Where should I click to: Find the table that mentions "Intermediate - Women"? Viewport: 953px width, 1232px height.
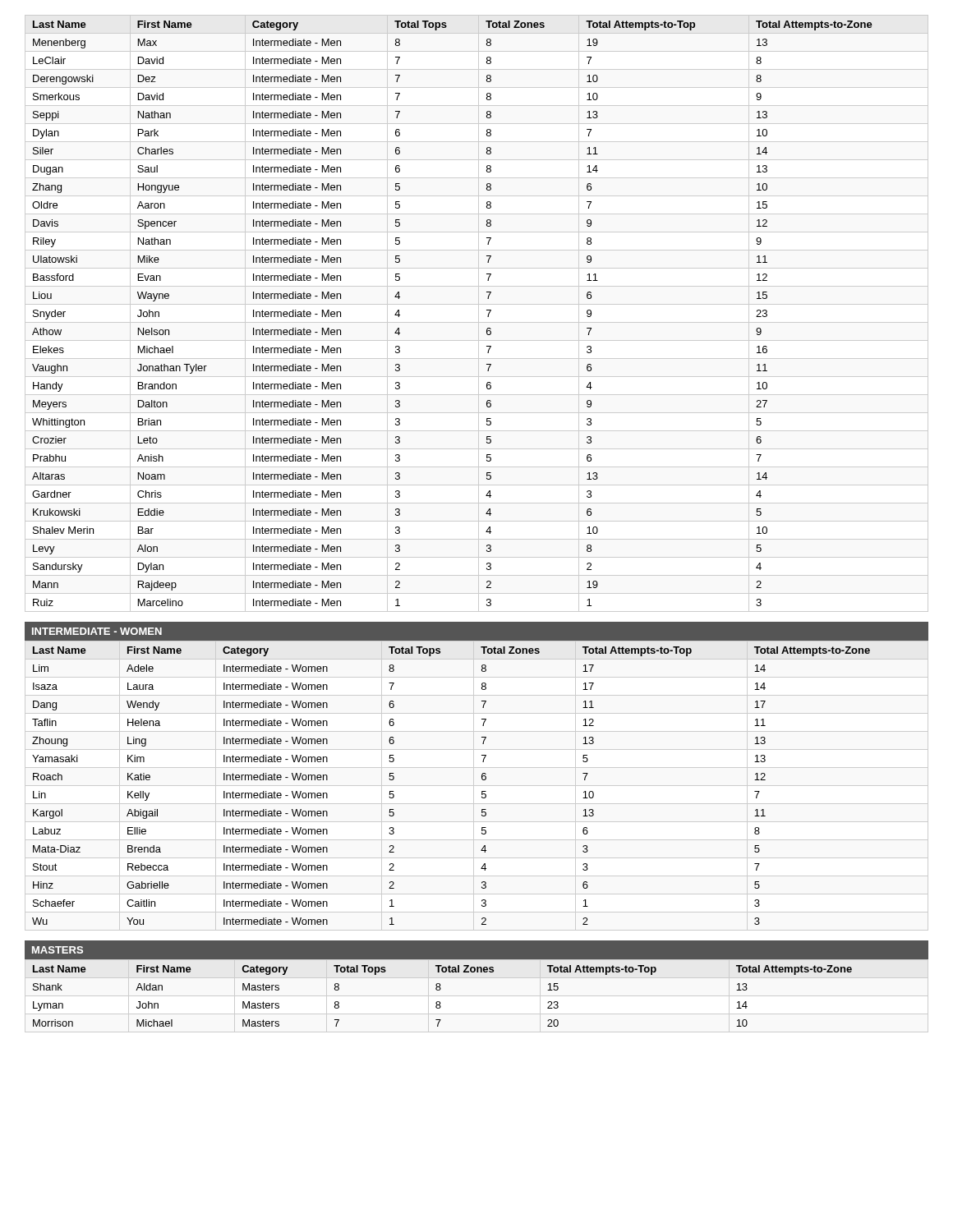(x=476, y=786)
